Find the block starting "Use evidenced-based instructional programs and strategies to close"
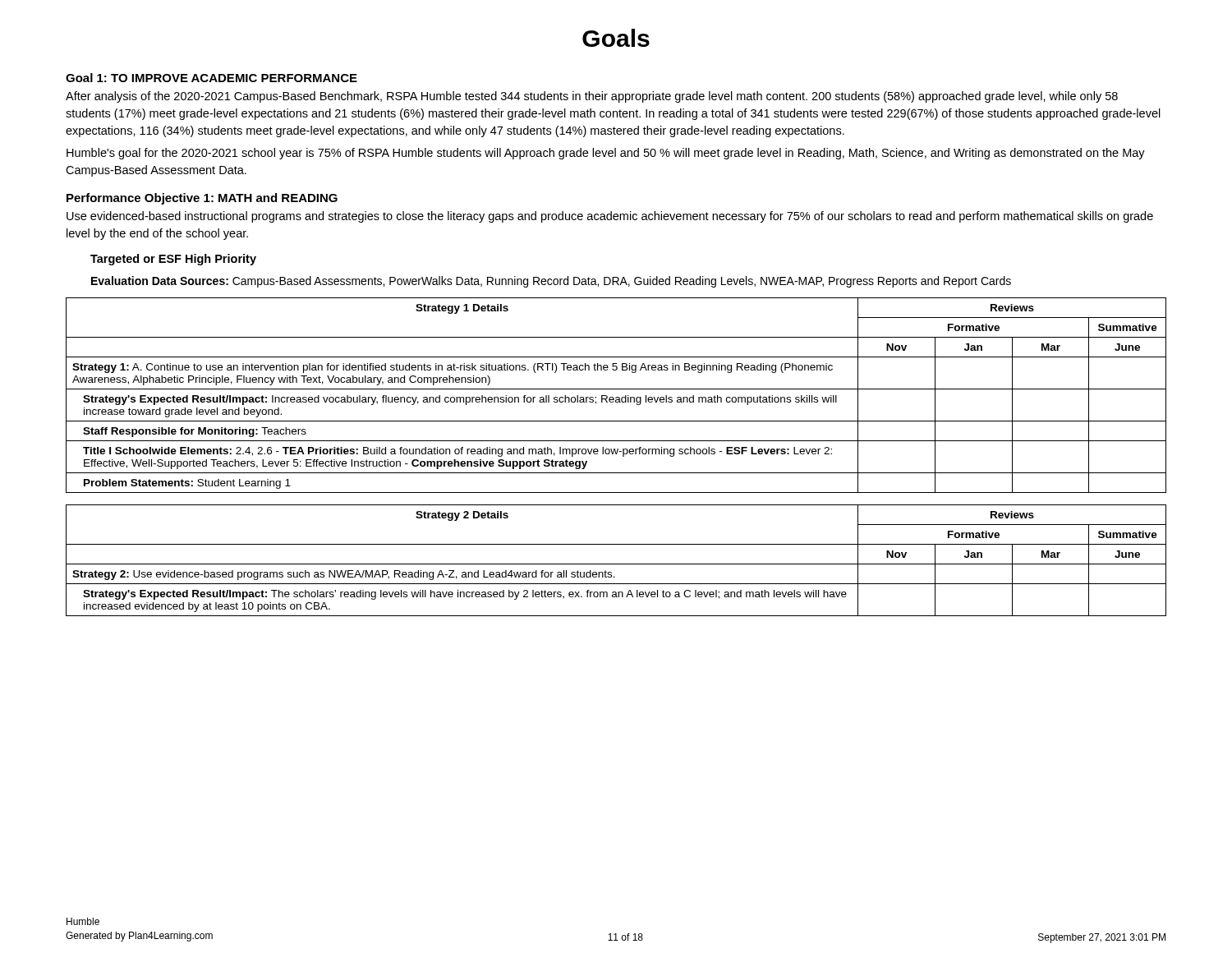This screenshot has height=953, width=1232. click(610, 225)
